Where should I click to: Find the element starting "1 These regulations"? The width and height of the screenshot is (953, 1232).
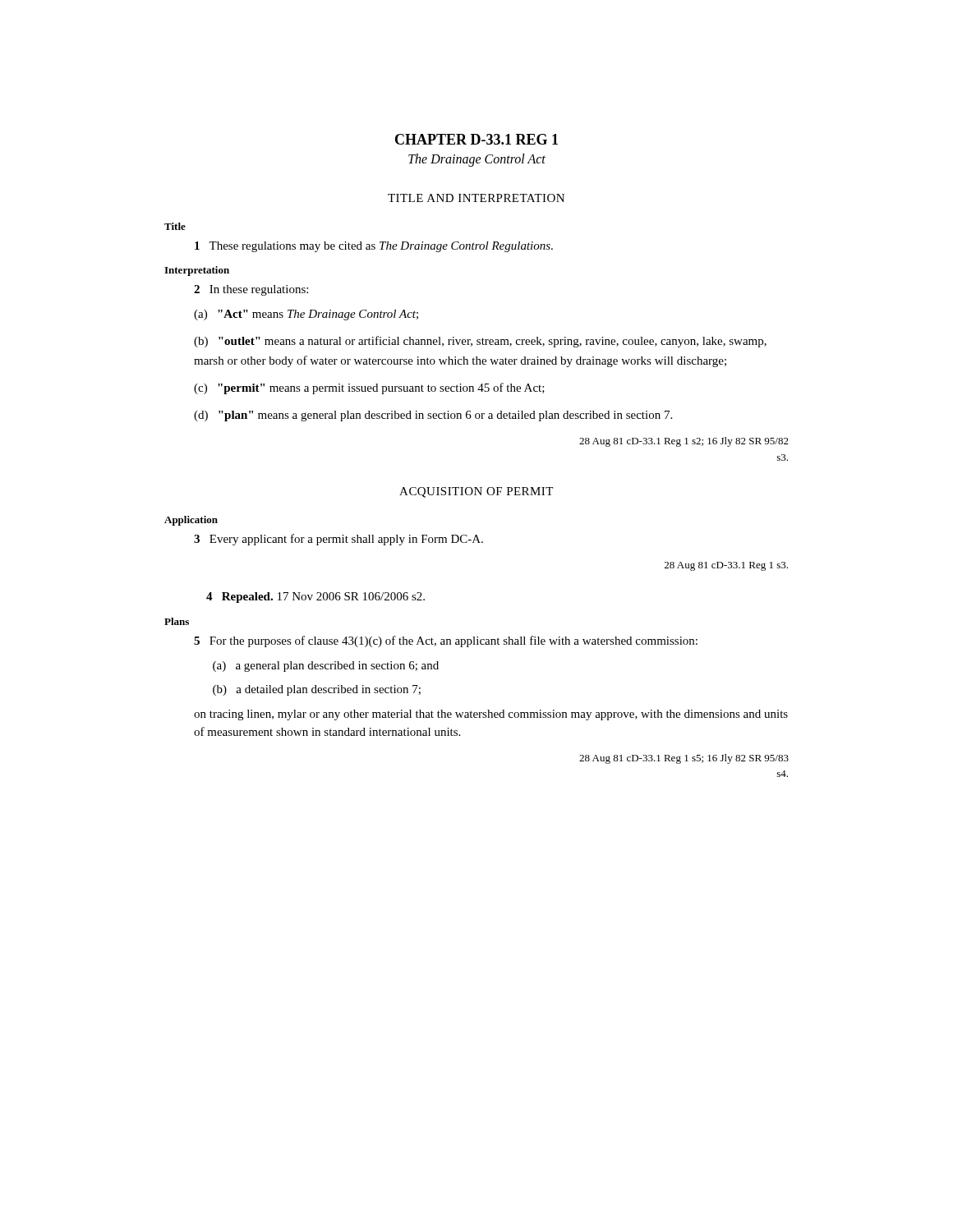374,246
